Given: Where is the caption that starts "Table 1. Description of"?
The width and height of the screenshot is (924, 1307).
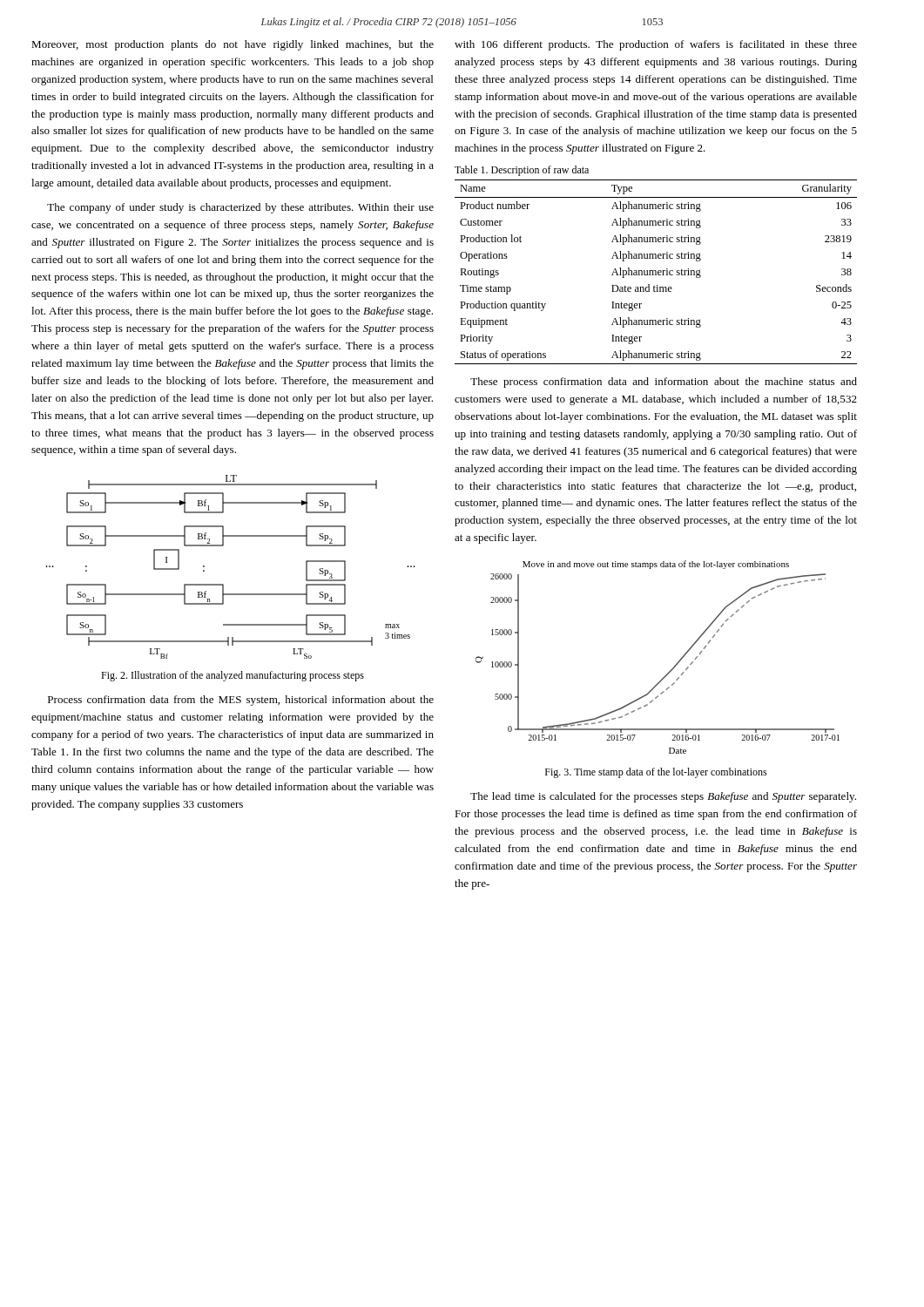Looking at the screenshot, I should (522, 170).
